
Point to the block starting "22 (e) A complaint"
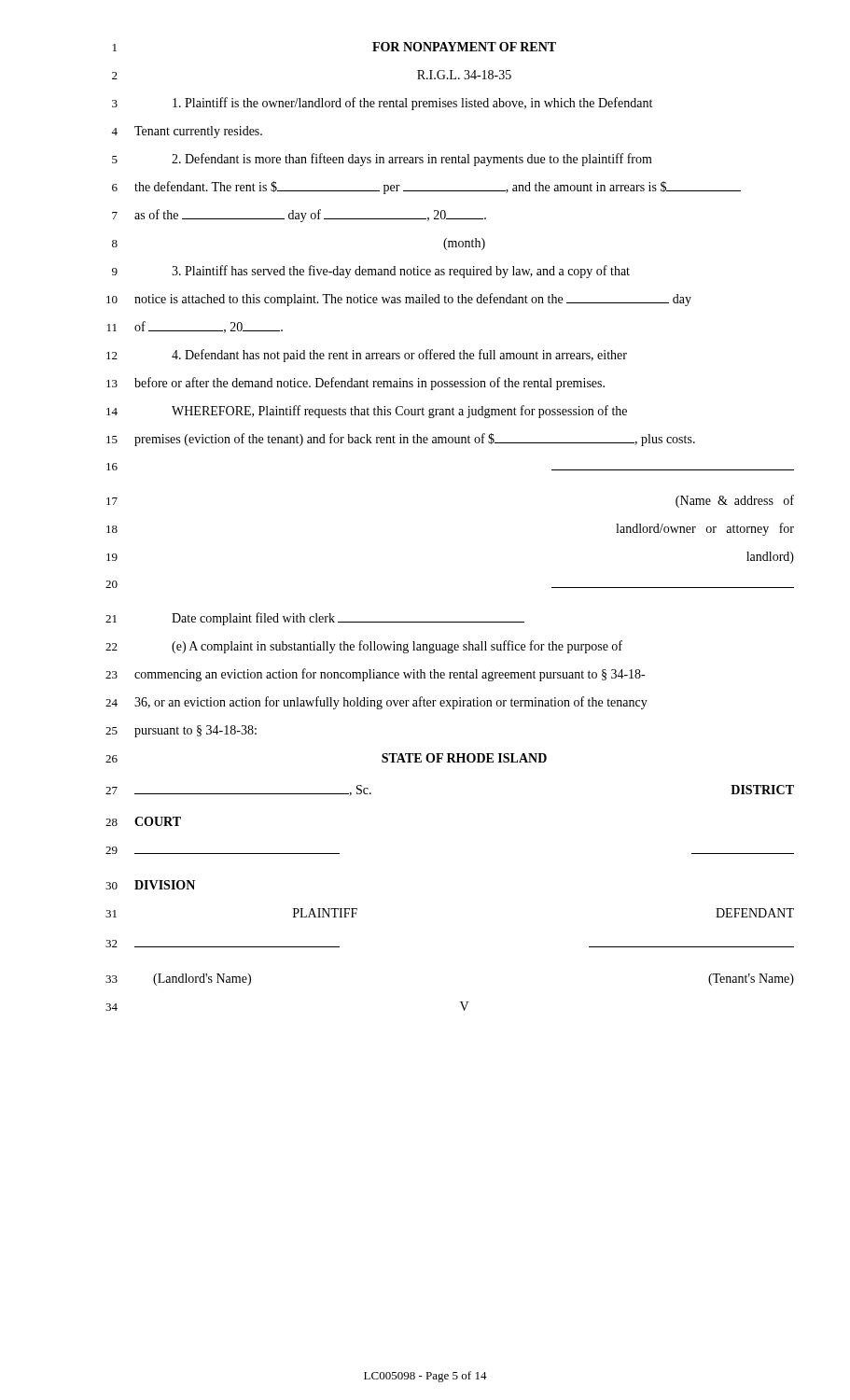point(439,647)
